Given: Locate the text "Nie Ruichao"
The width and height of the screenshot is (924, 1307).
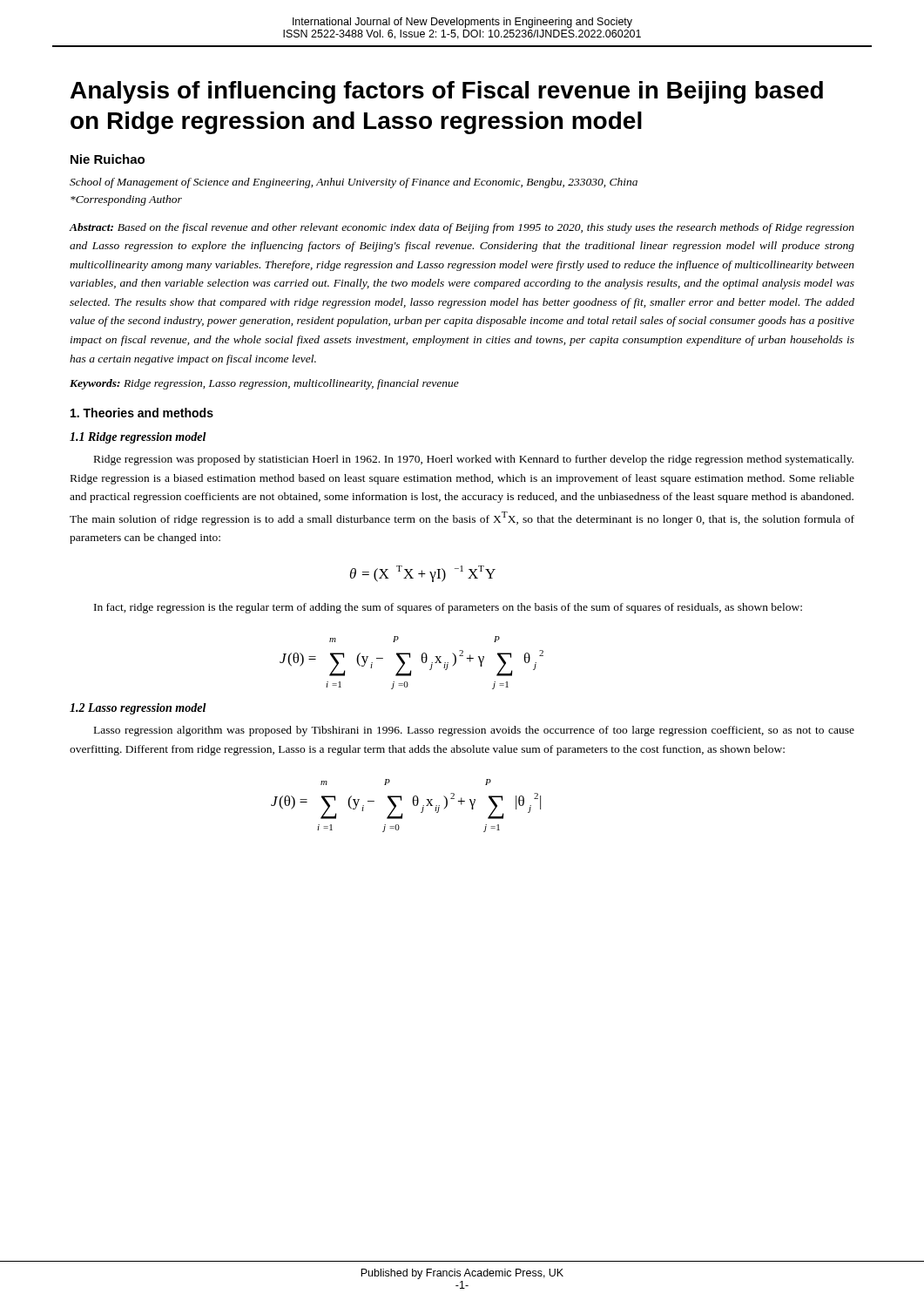Looking at the screenshot, I should pyautogui.click(x=108, y=159).
